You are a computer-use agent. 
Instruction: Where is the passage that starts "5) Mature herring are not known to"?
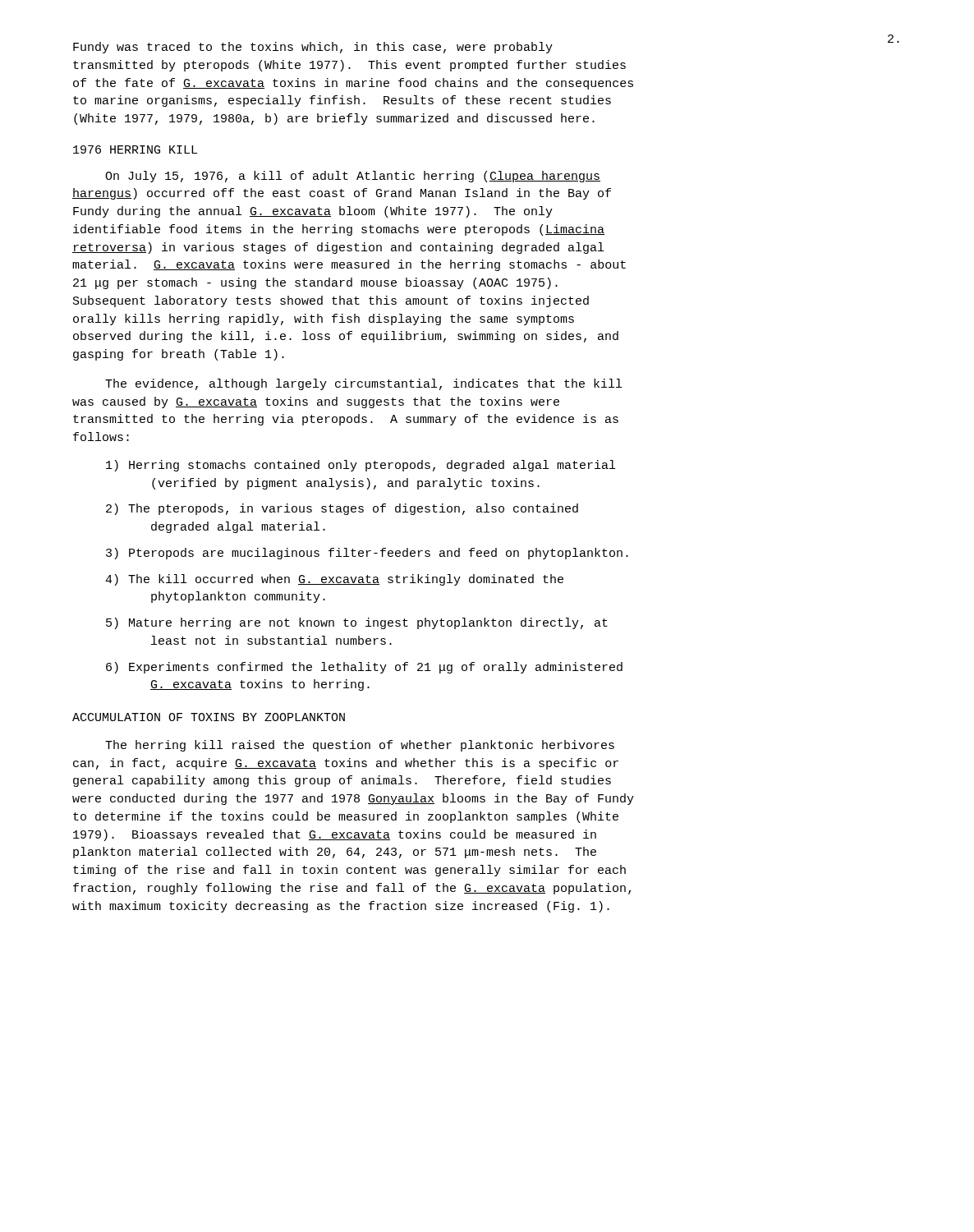(503, 633)
